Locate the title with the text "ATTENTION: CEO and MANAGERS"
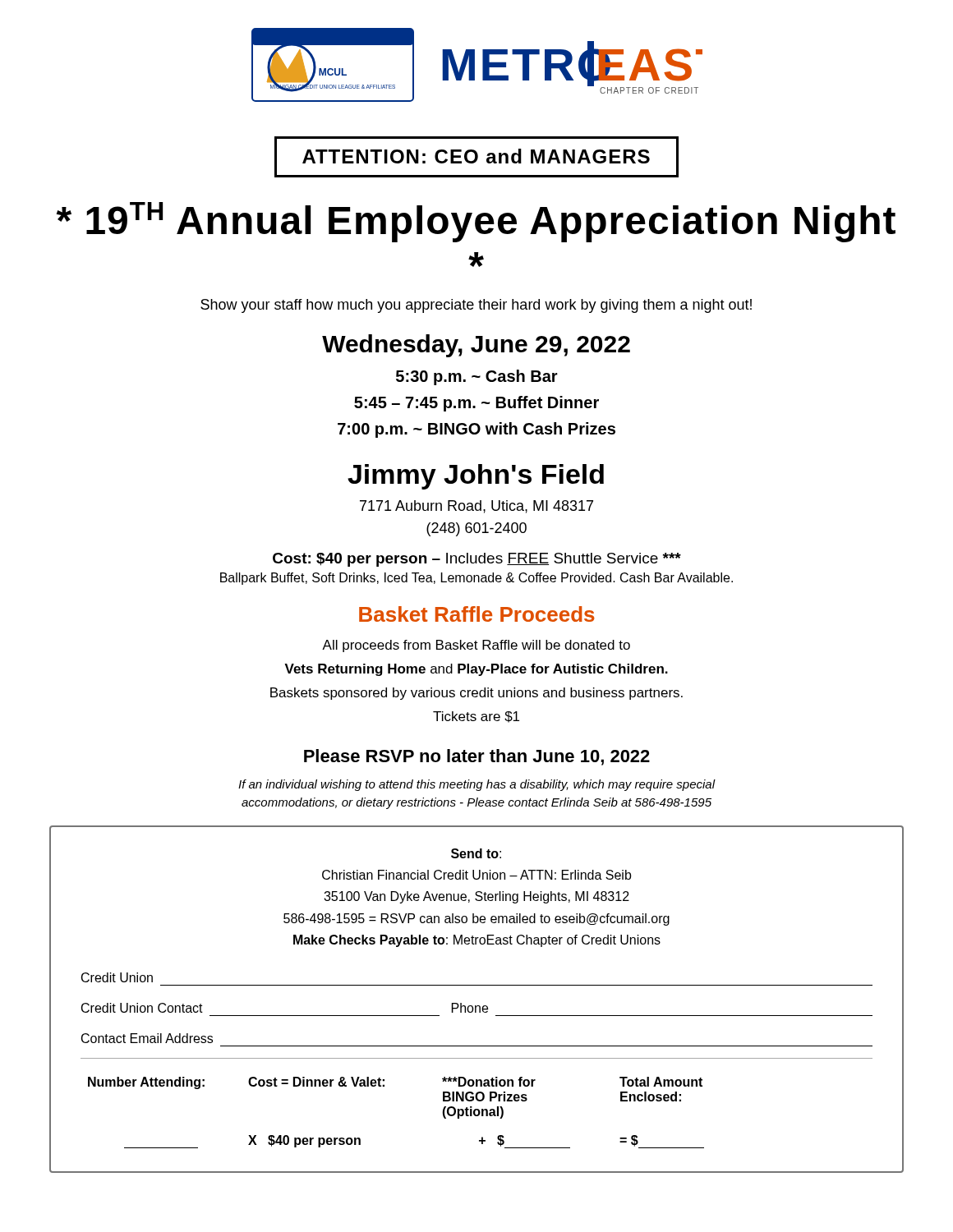 [476, 156]
